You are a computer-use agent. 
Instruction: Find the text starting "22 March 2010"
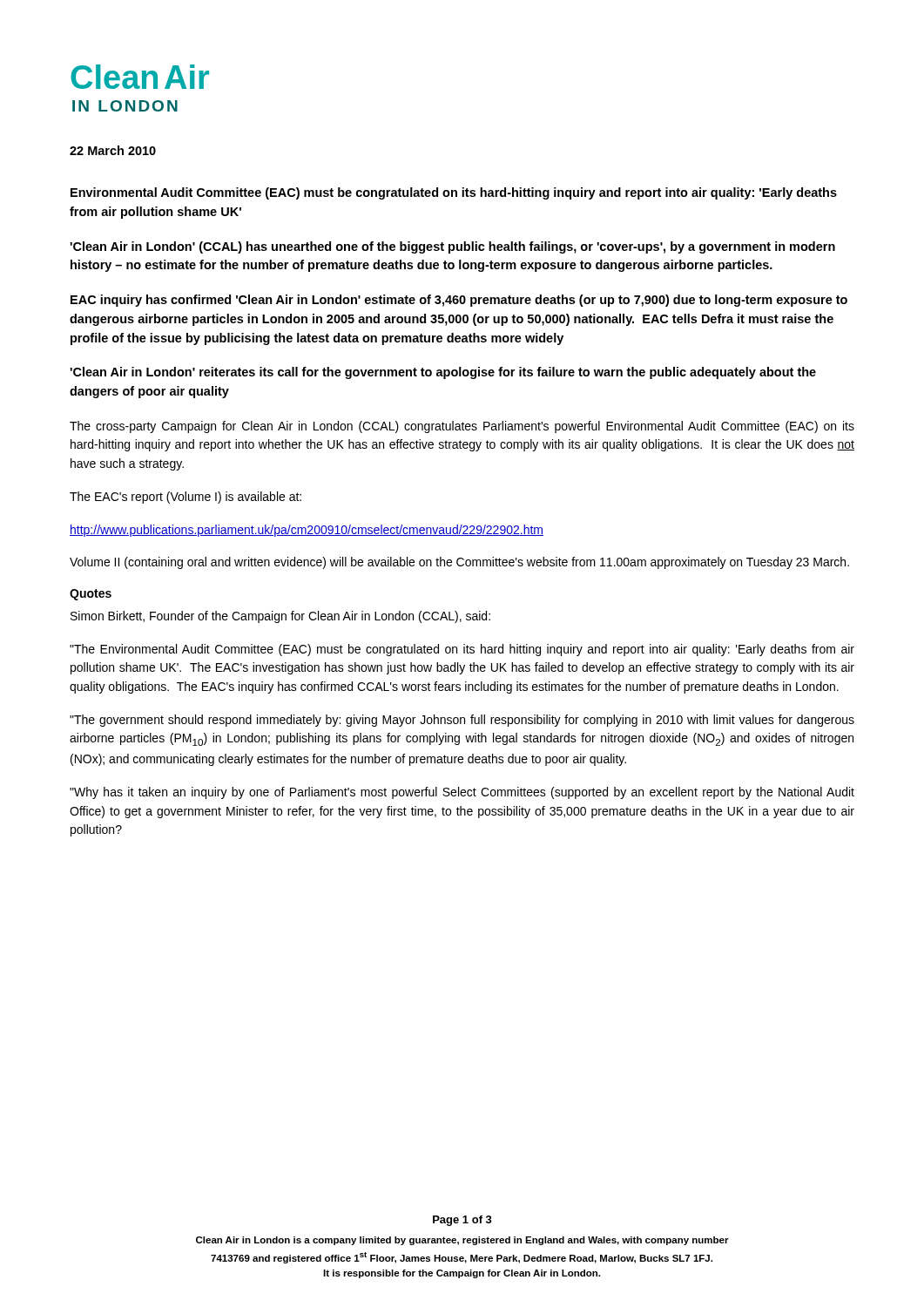coord(113,150)
